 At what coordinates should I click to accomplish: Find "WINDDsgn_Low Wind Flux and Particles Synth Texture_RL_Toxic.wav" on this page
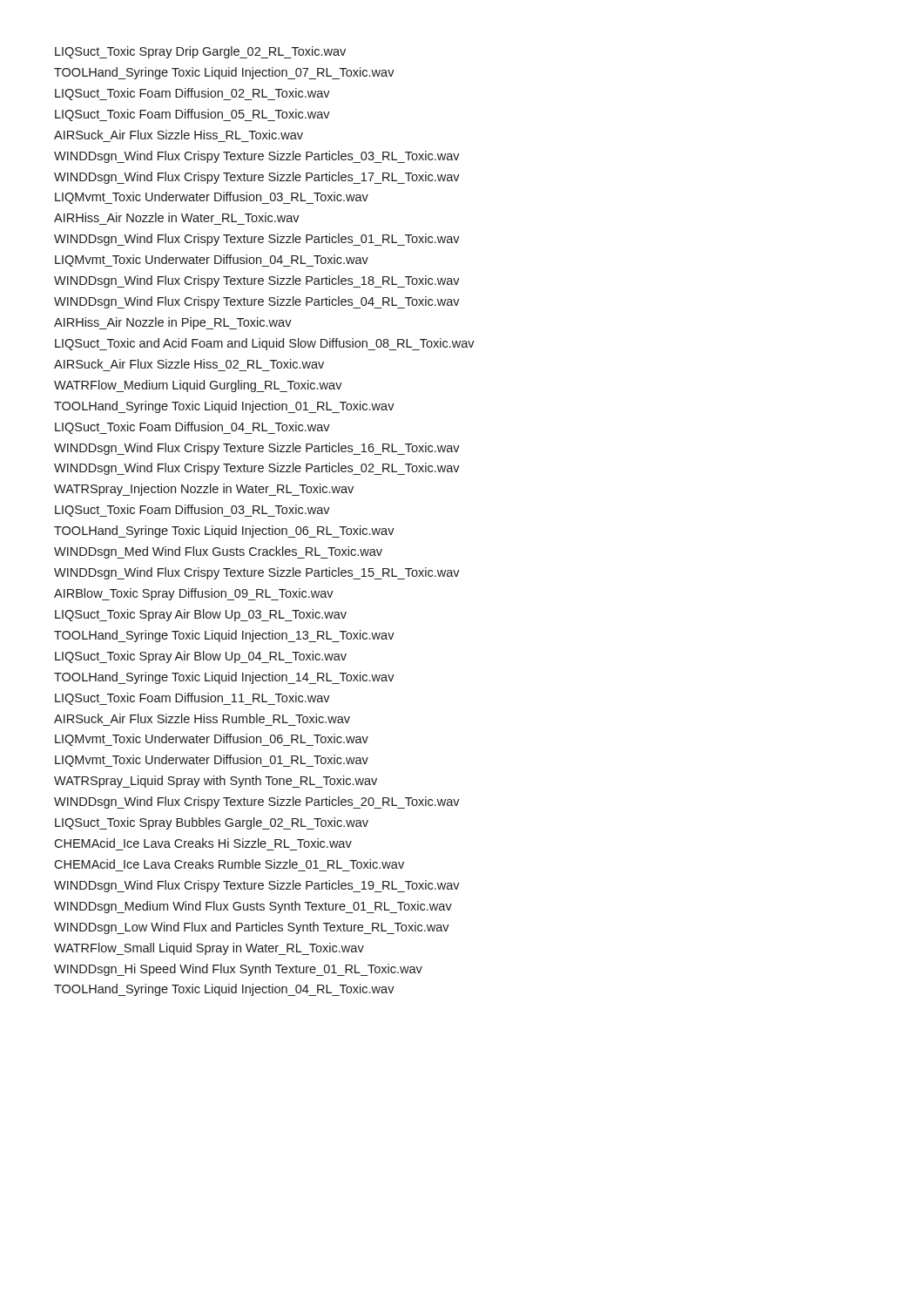tap(251, 927)
